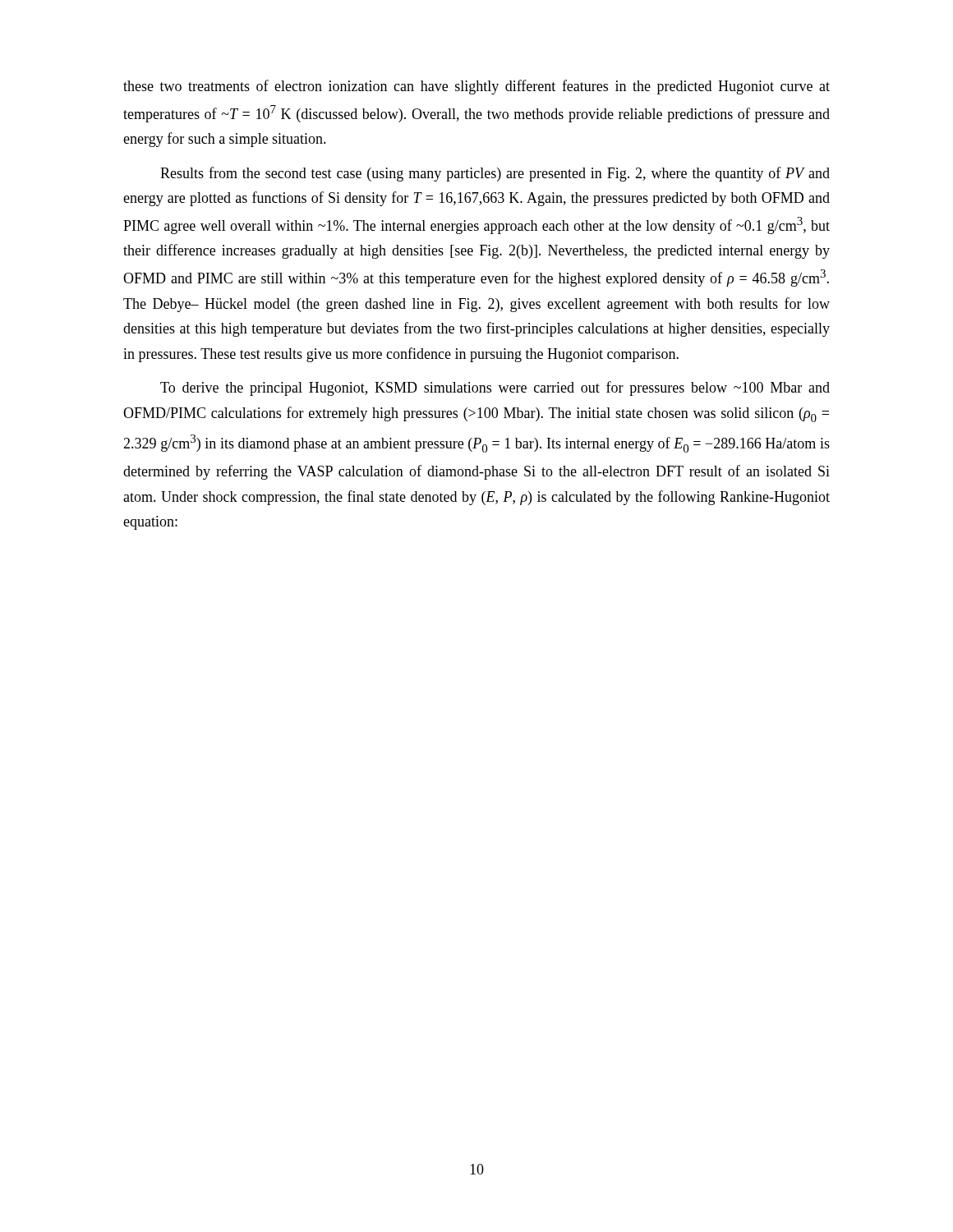Click the passage that begins "To derive the principal Hugoniot,"
The height and width of the screenshot is (1232, 953).
click(476, 455)
